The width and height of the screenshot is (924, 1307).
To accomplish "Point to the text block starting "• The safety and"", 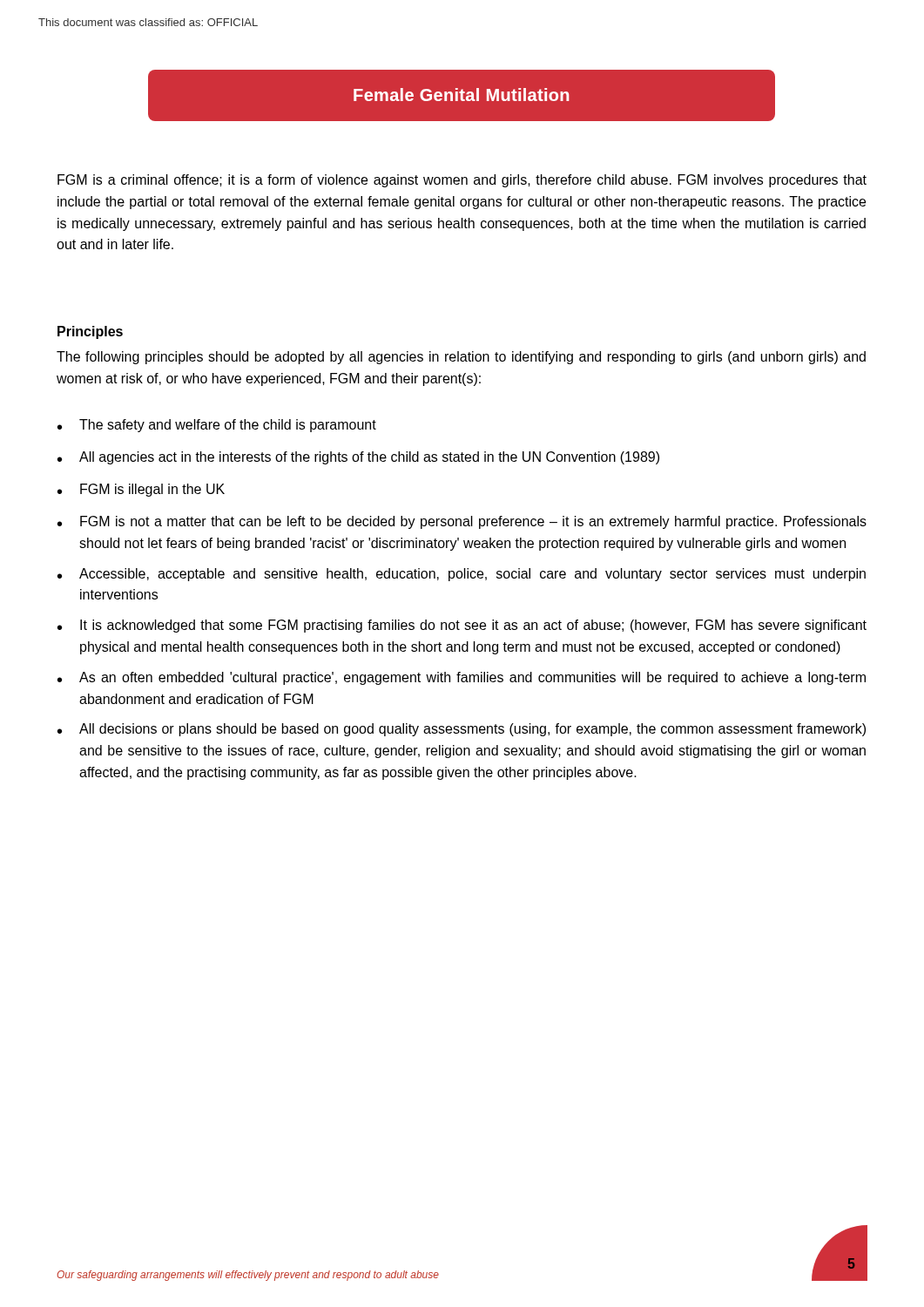I will click(217, 426).
